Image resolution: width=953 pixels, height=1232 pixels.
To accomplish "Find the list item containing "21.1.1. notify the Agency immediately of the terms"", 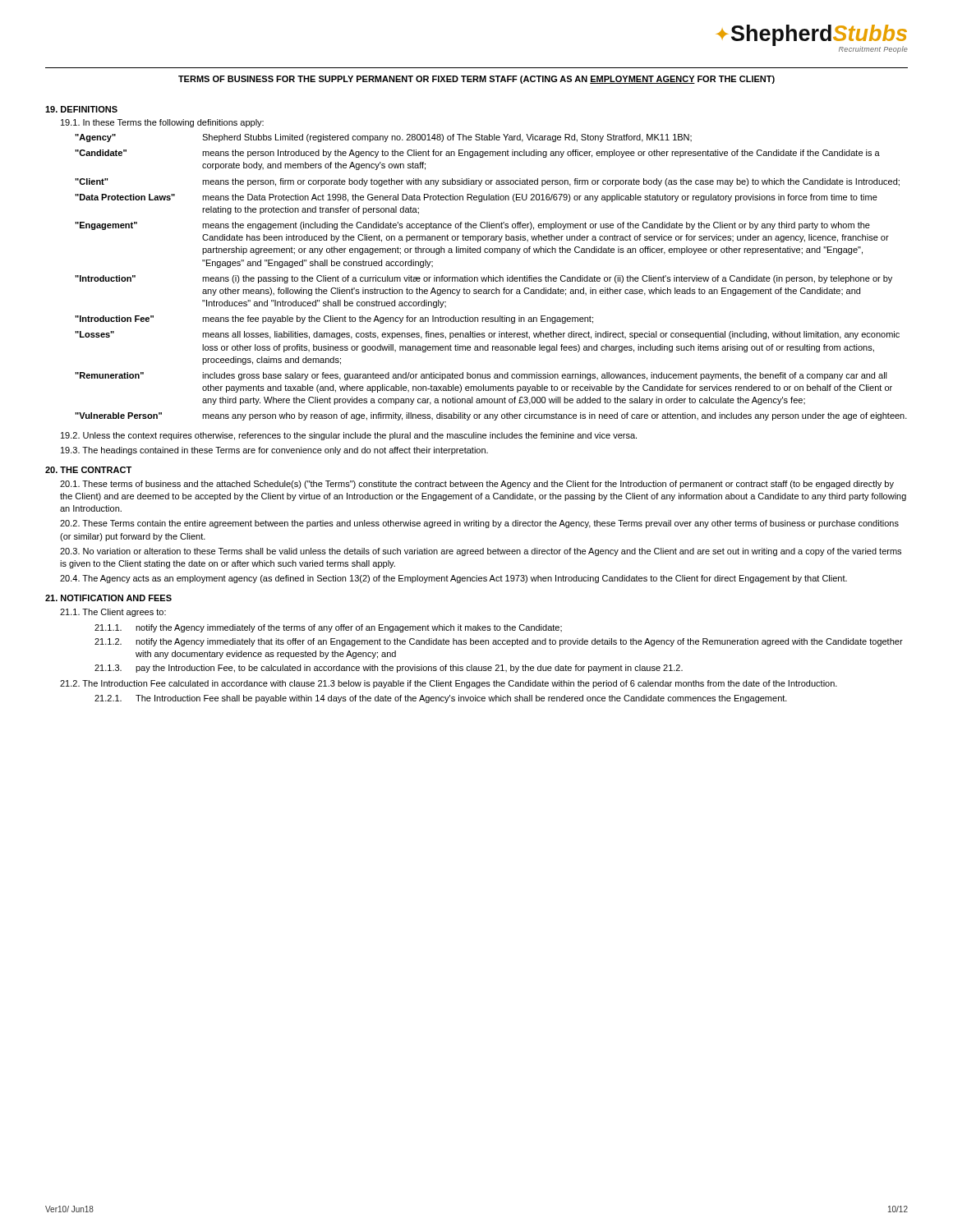I will point(328,628).
